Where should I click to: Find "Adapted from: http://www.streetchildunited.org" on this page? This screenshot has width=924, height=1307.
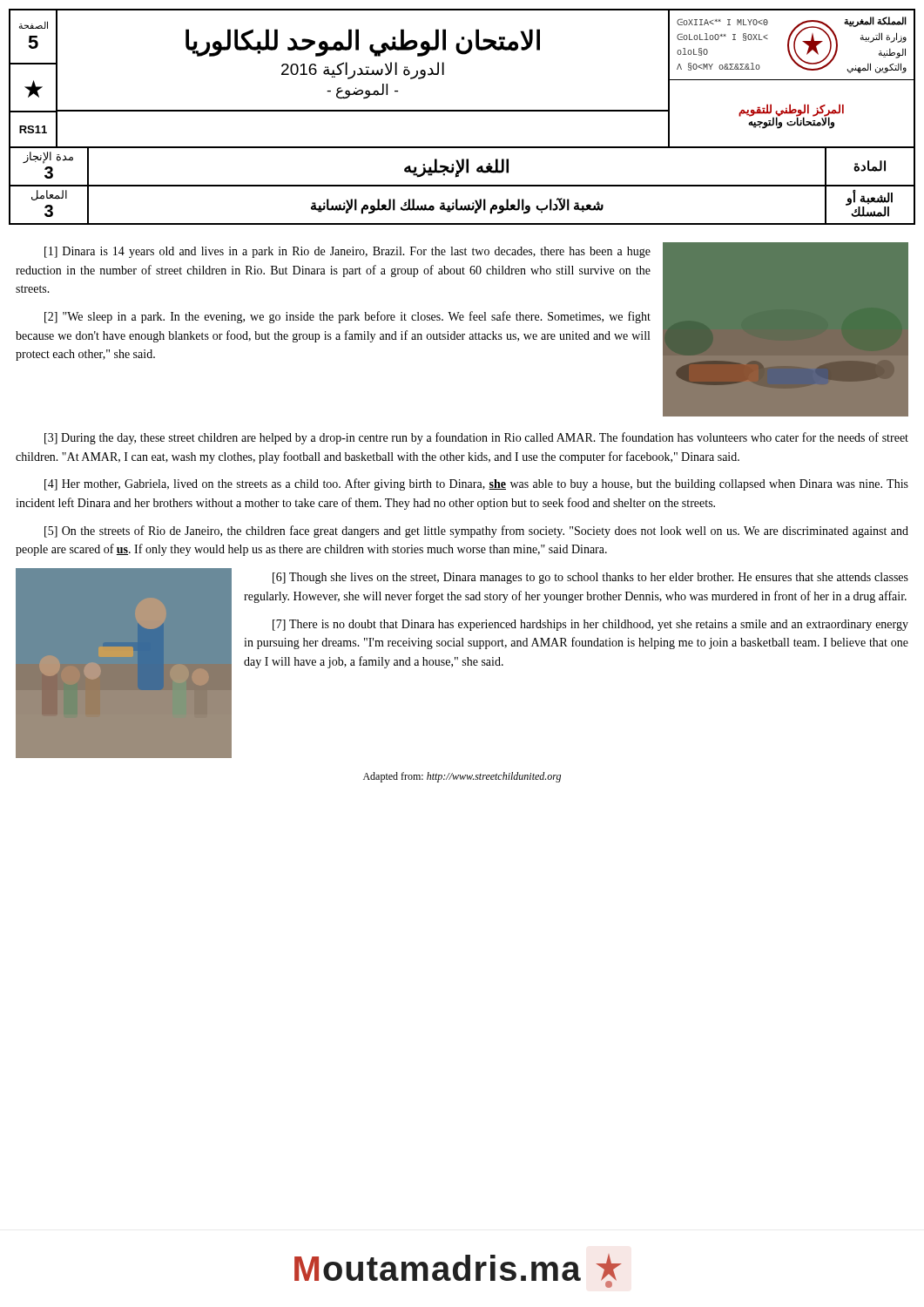point(462,776)
